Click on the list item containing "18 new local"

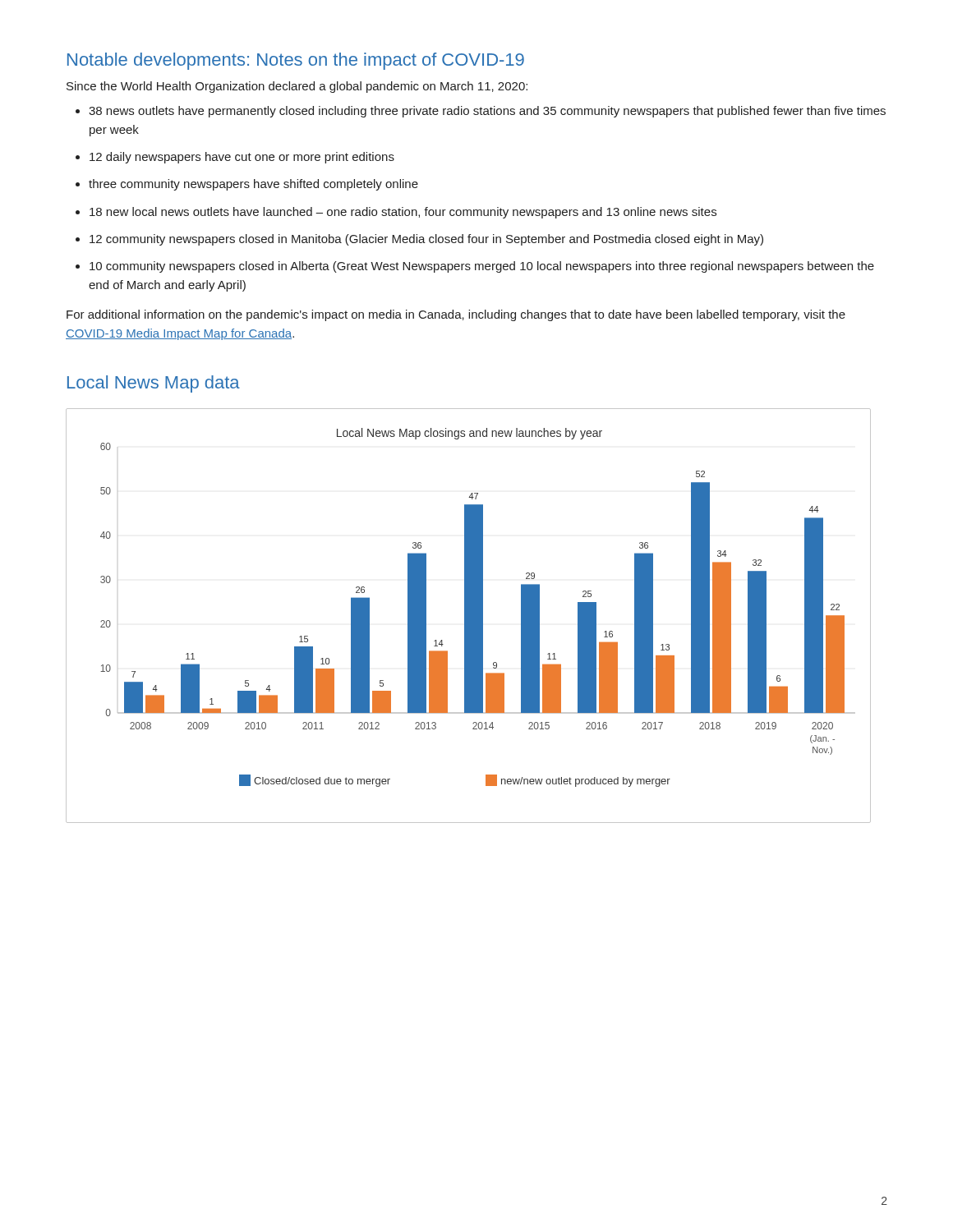pyautogui.click(x=476, y=211)
